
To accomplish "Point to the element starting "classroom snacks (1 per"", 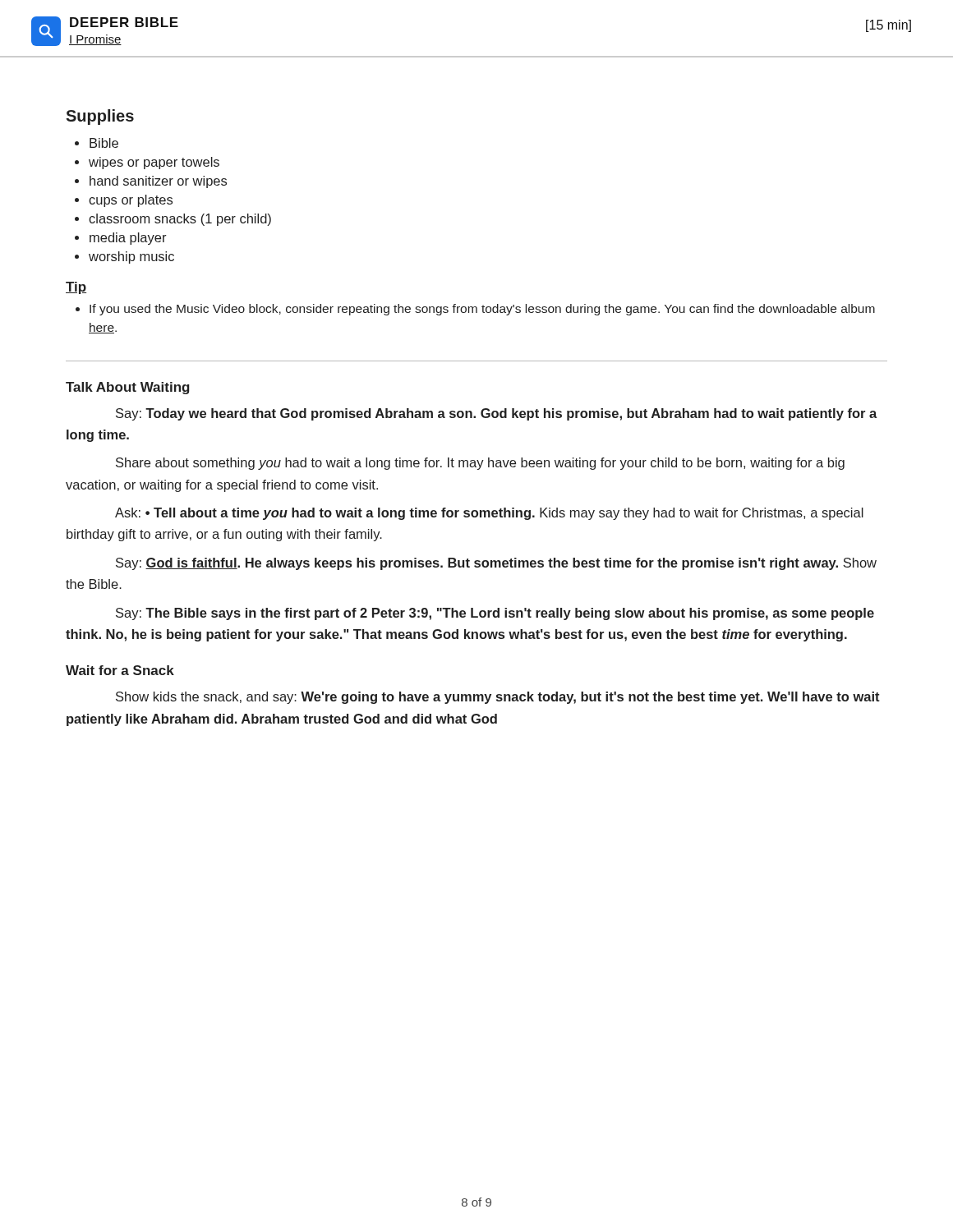I will click(173, 220).
